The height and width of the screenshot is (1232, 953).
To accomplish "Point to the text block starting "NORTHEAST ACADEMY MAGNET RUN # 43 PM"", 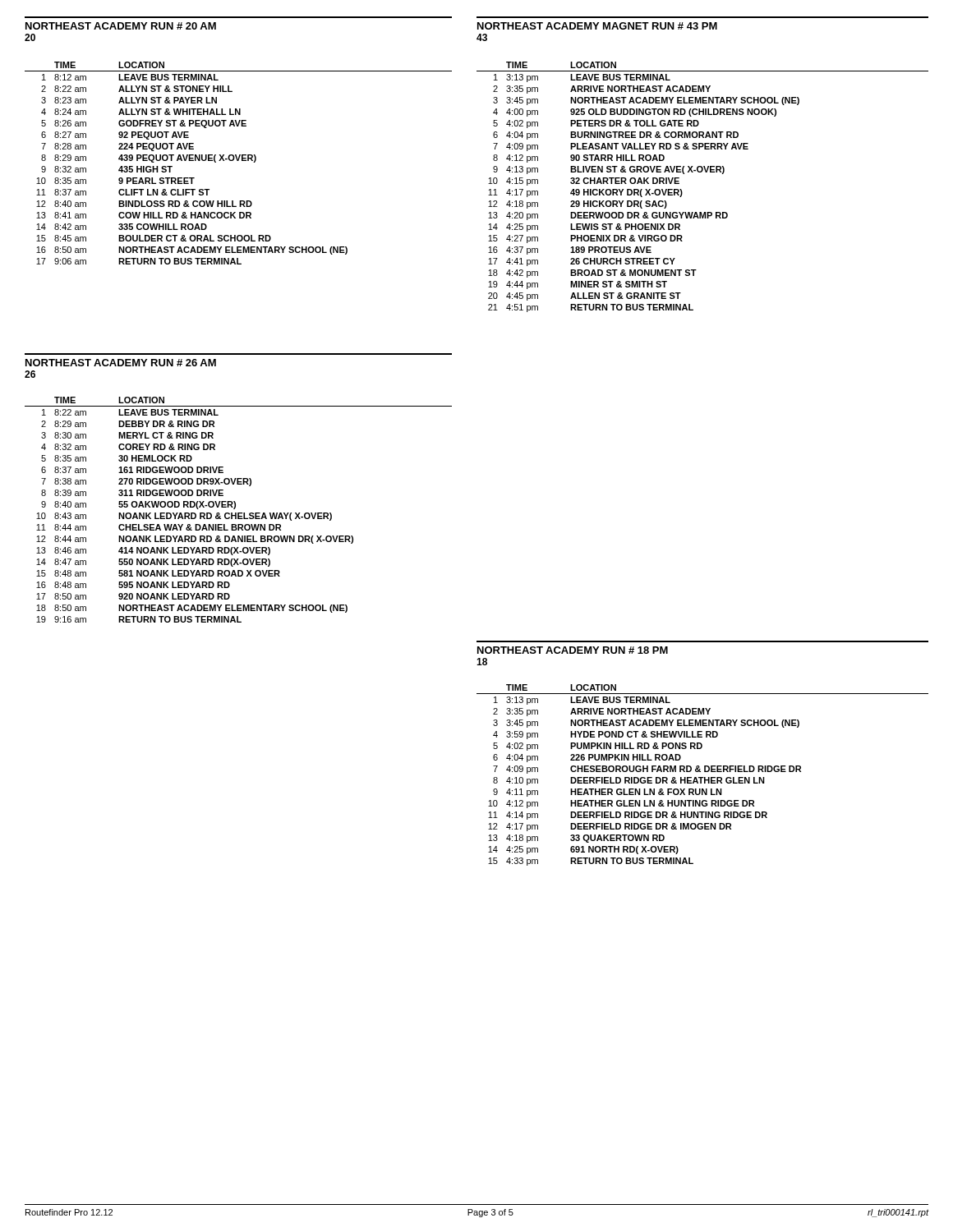I will point(702,30).
